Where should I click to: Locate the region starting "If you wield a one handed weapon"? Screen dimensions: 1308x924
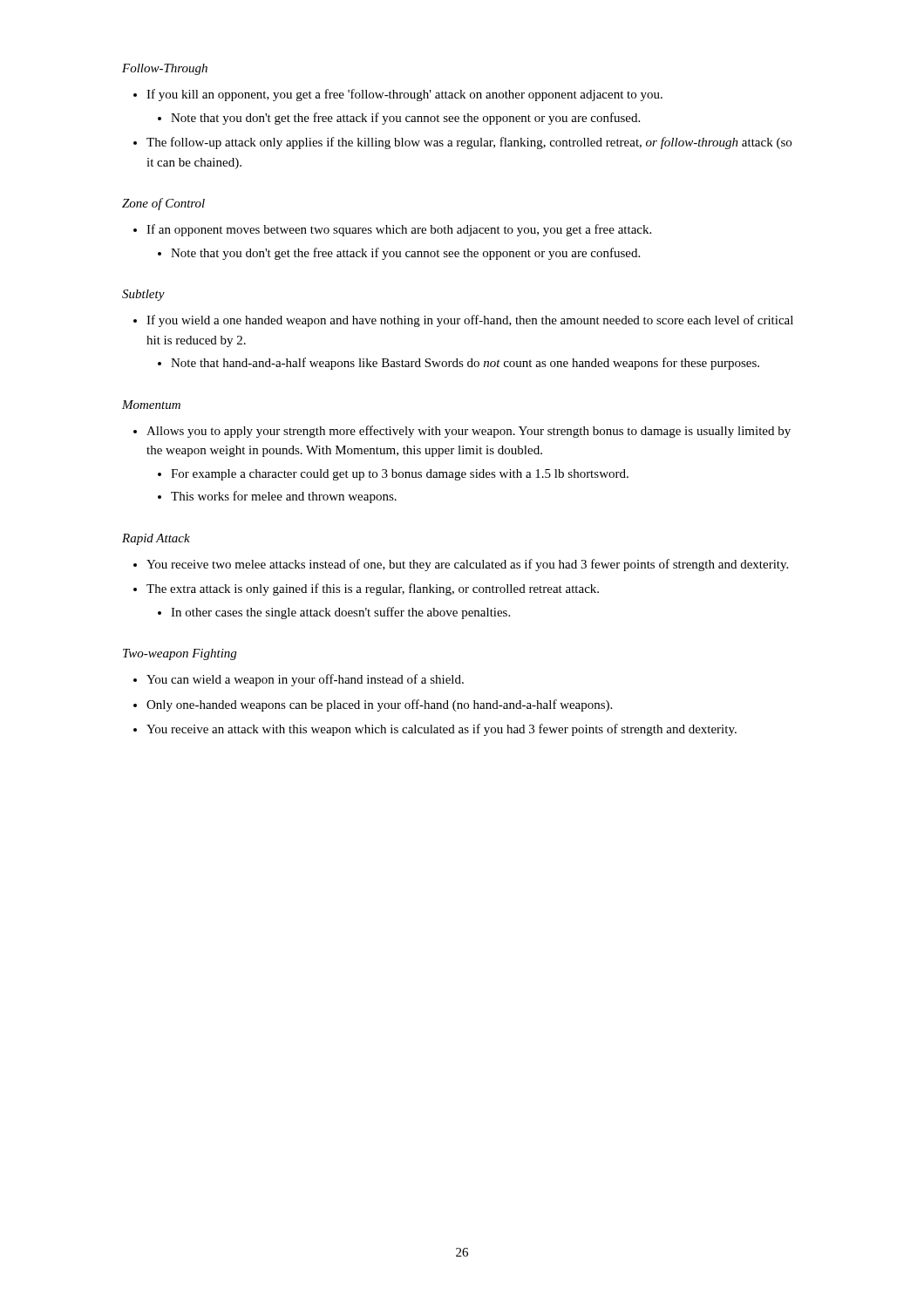click(x=470, y=321)
